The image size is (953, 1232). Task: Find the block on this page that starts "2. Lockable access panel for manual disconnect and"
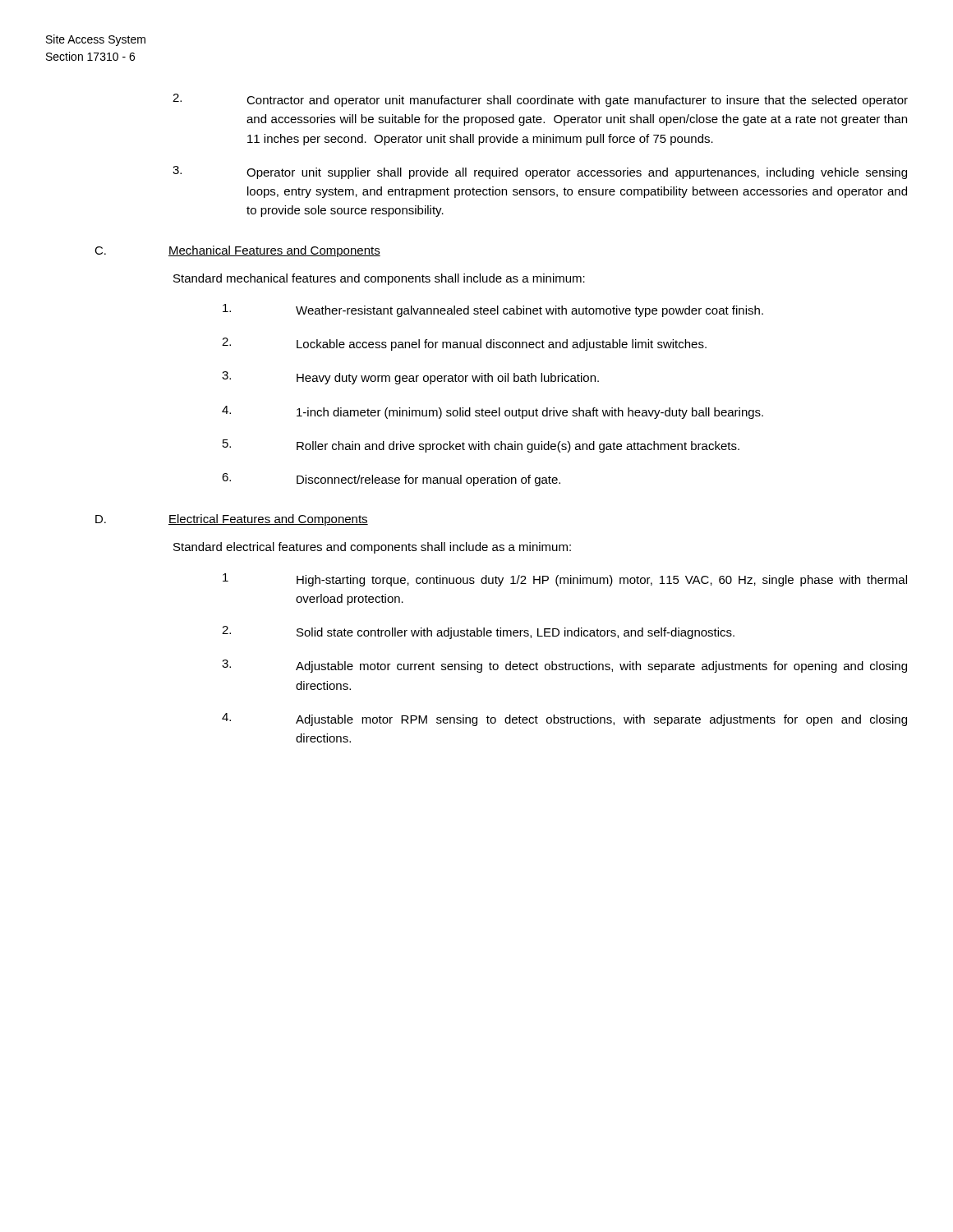click(476, 344)
